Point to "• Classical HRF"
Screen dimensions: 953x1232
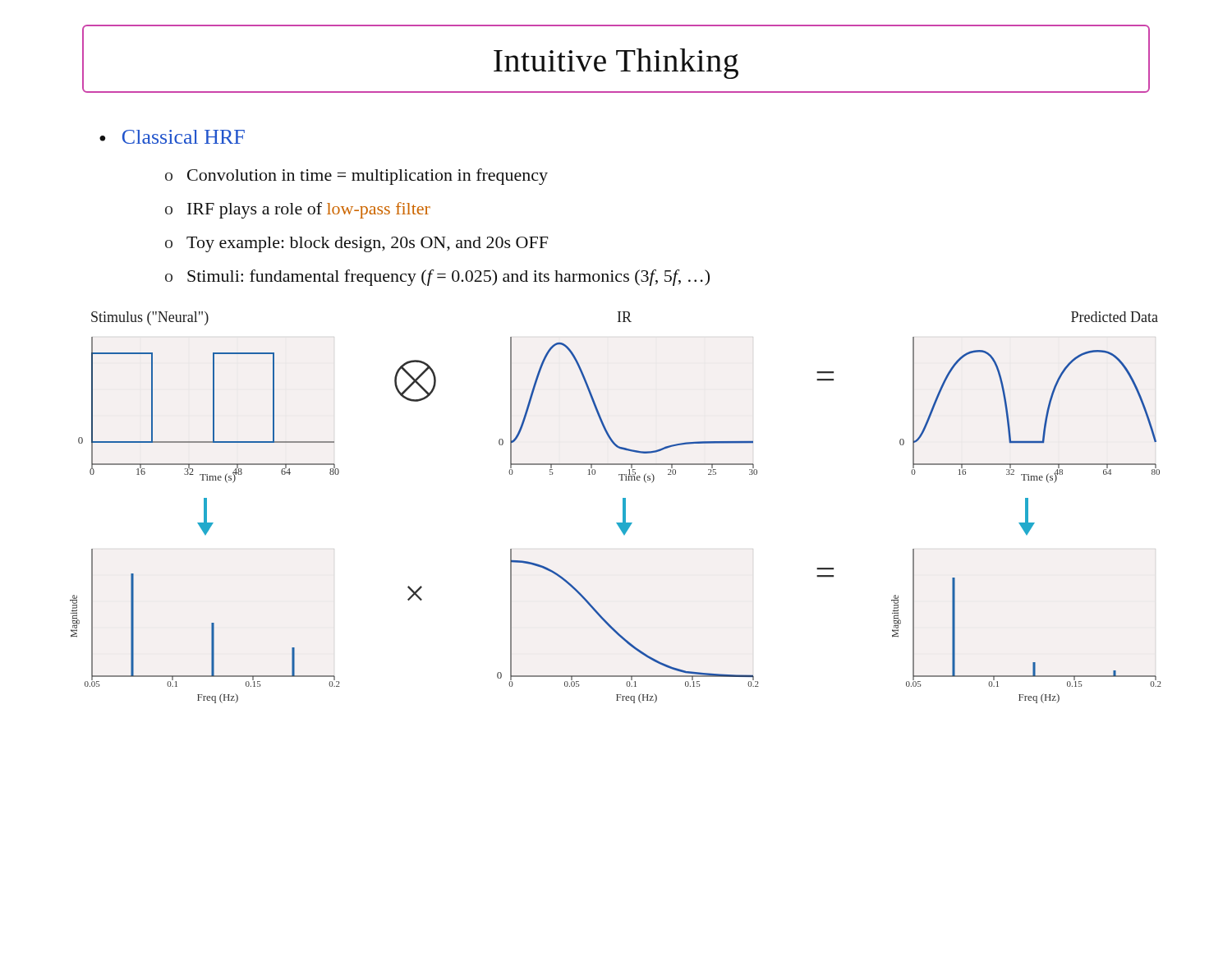point(172,138)
